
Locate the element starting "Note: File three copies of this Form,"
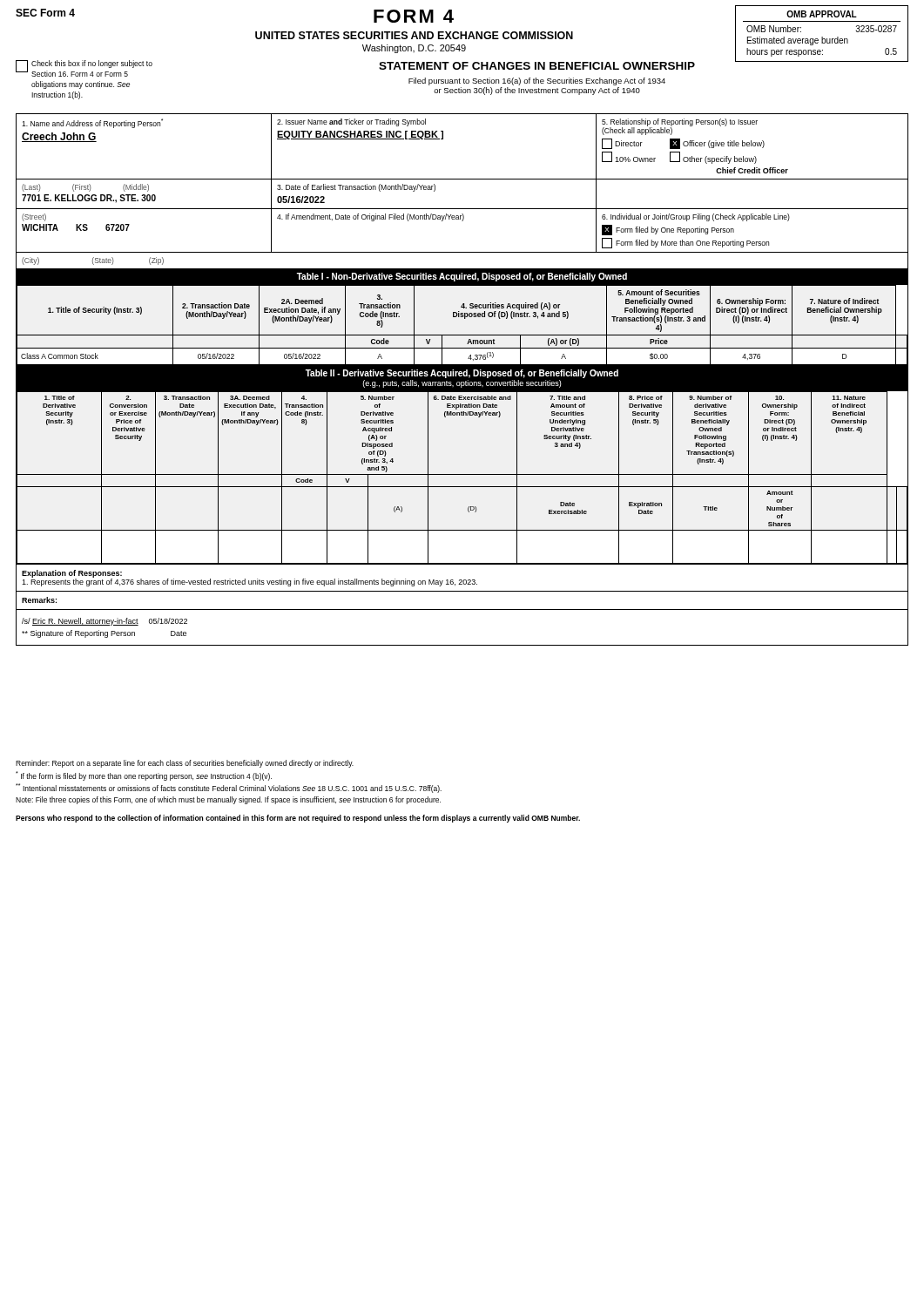(x=229, y=800)
